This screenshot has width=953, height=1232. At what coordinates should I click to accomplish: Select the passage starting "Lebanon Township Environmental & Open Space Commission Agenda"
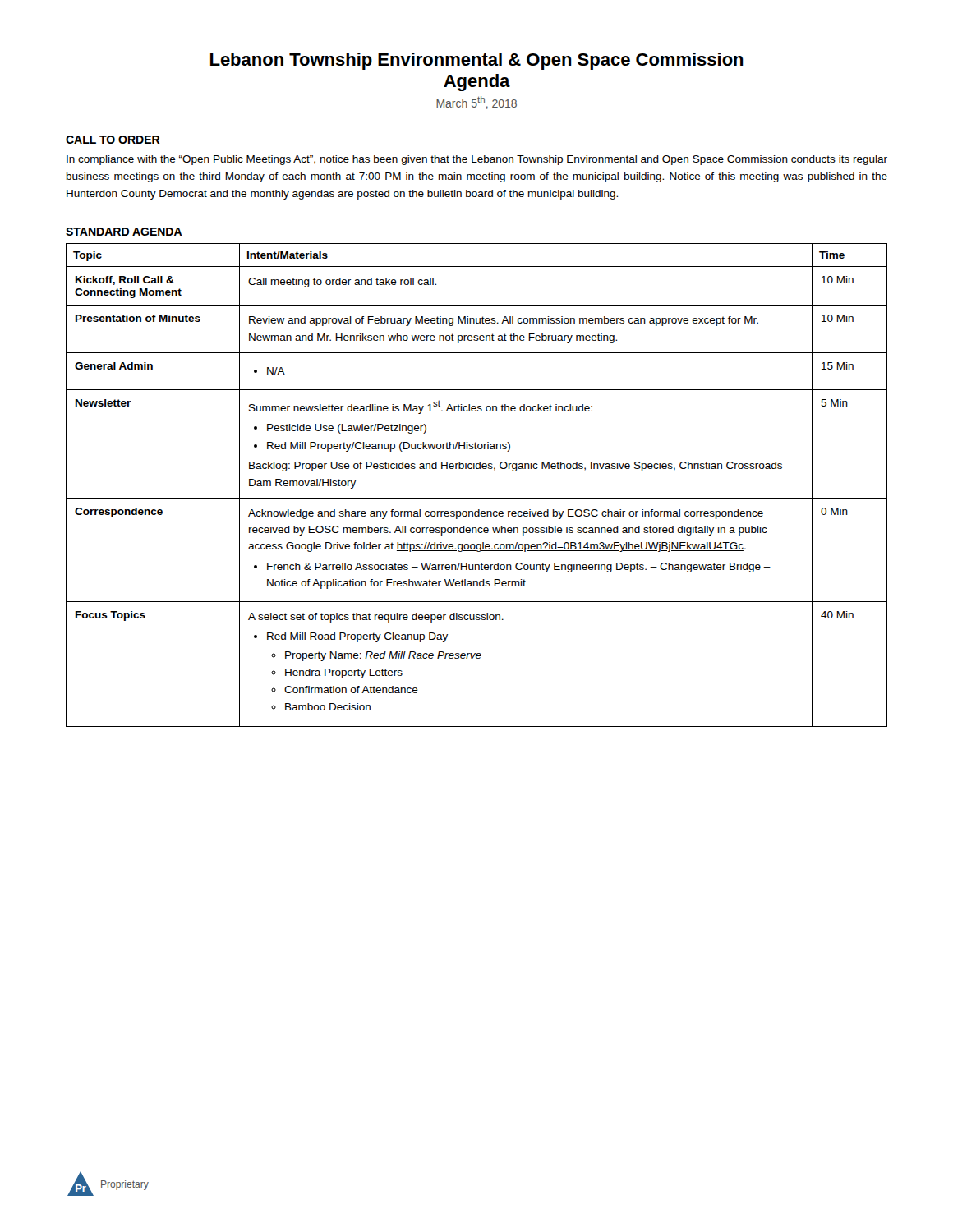coord(476,80)
